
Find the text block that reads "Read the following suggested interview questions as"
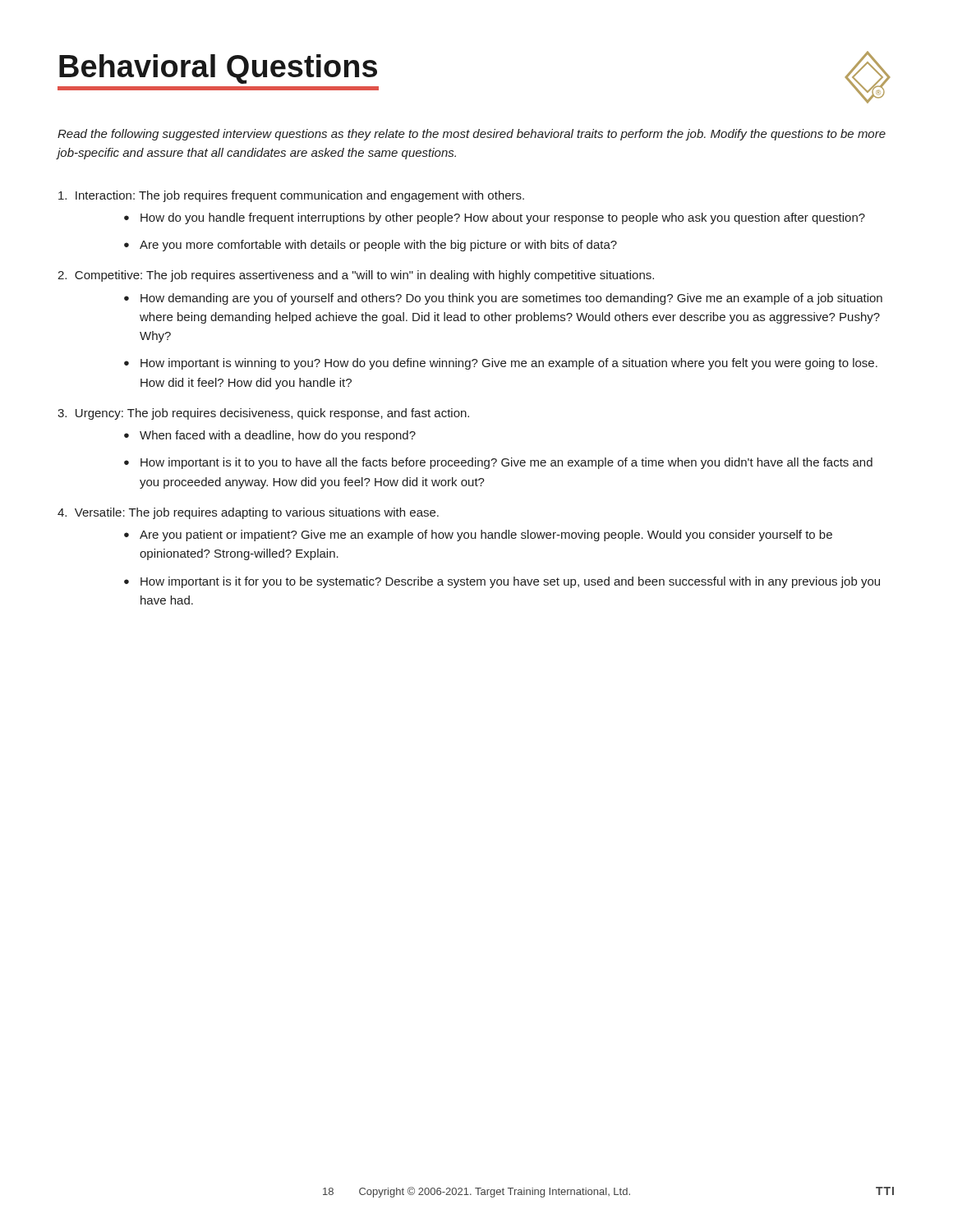pos(472,143)
